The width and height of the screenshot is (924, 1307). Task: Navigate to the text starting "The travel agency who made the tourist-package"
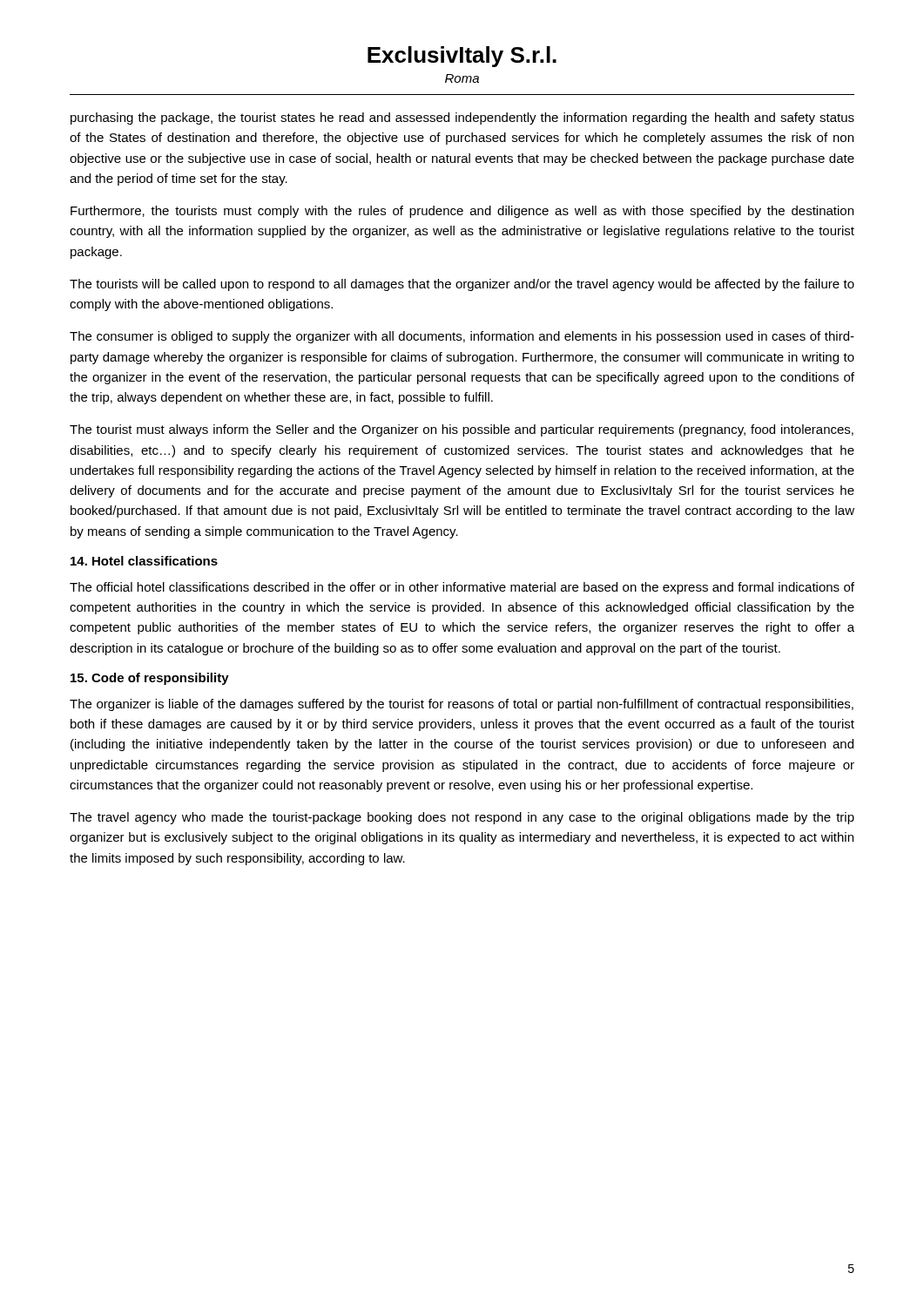tap(462, 837)
